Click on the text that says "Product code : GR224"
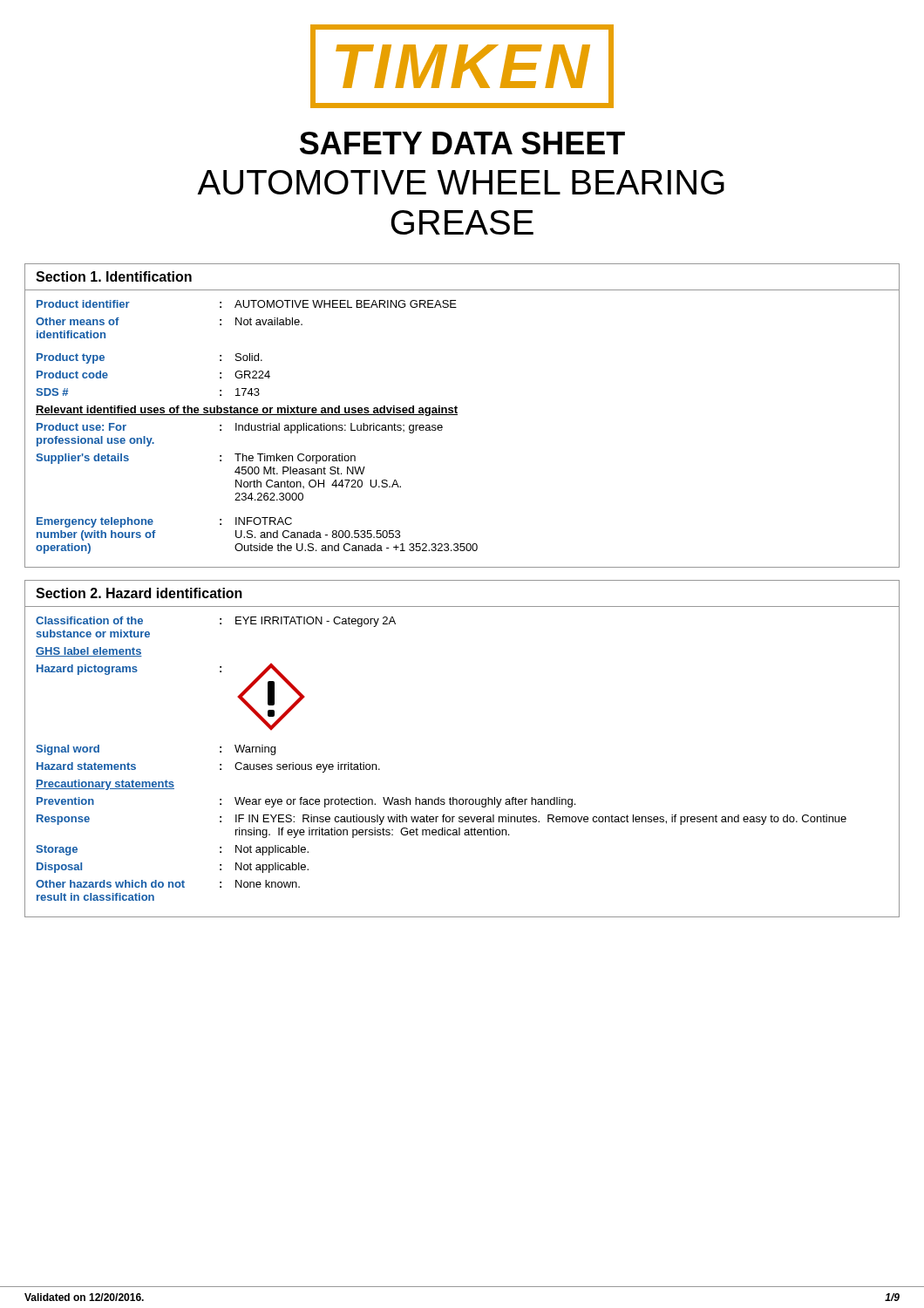 (71, 374)
